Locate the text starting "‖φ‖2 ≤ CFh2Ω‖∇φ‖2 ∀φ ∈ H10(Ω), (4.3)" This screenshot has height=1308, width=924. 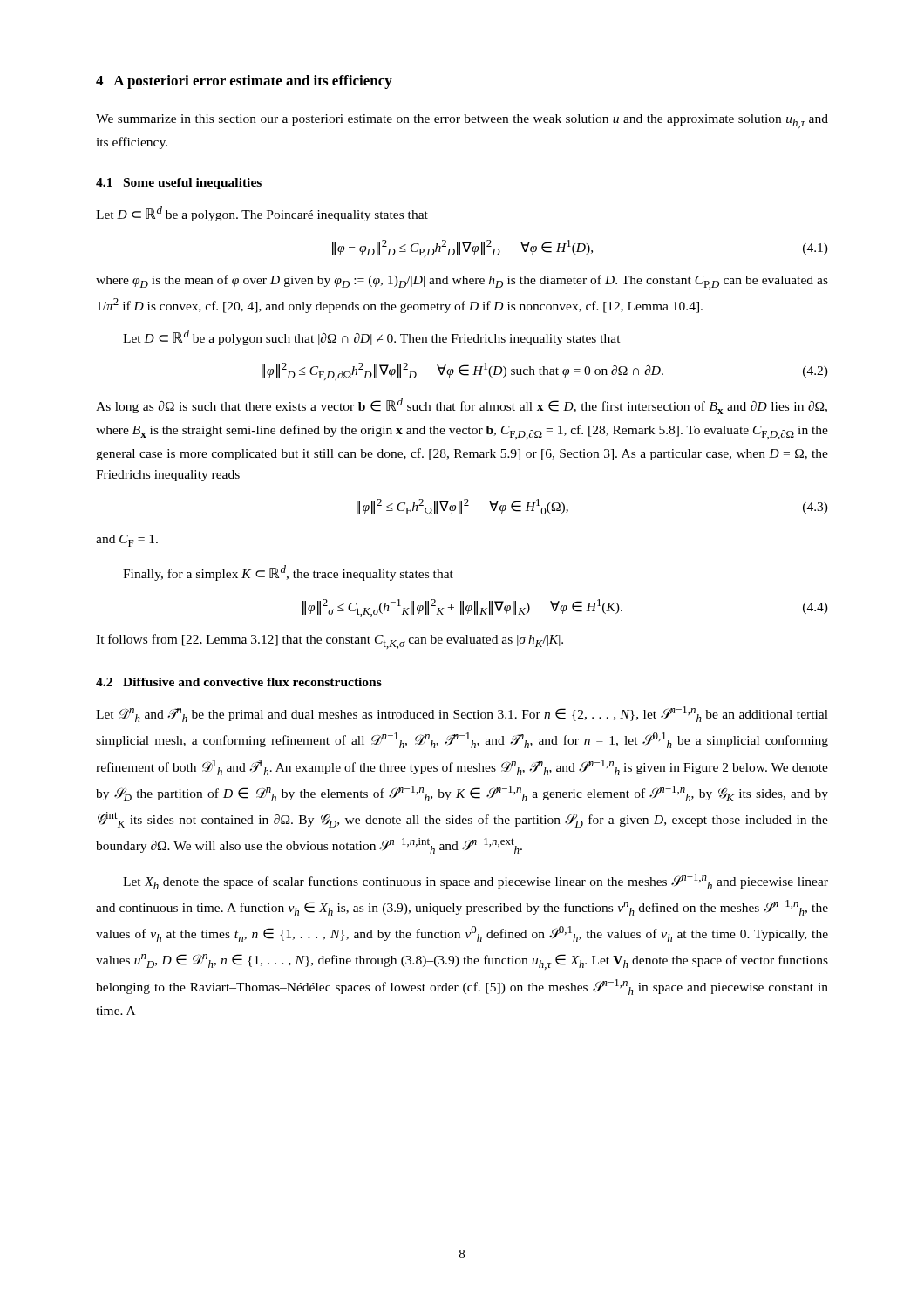pyautogui.click(x=418, y=506)
